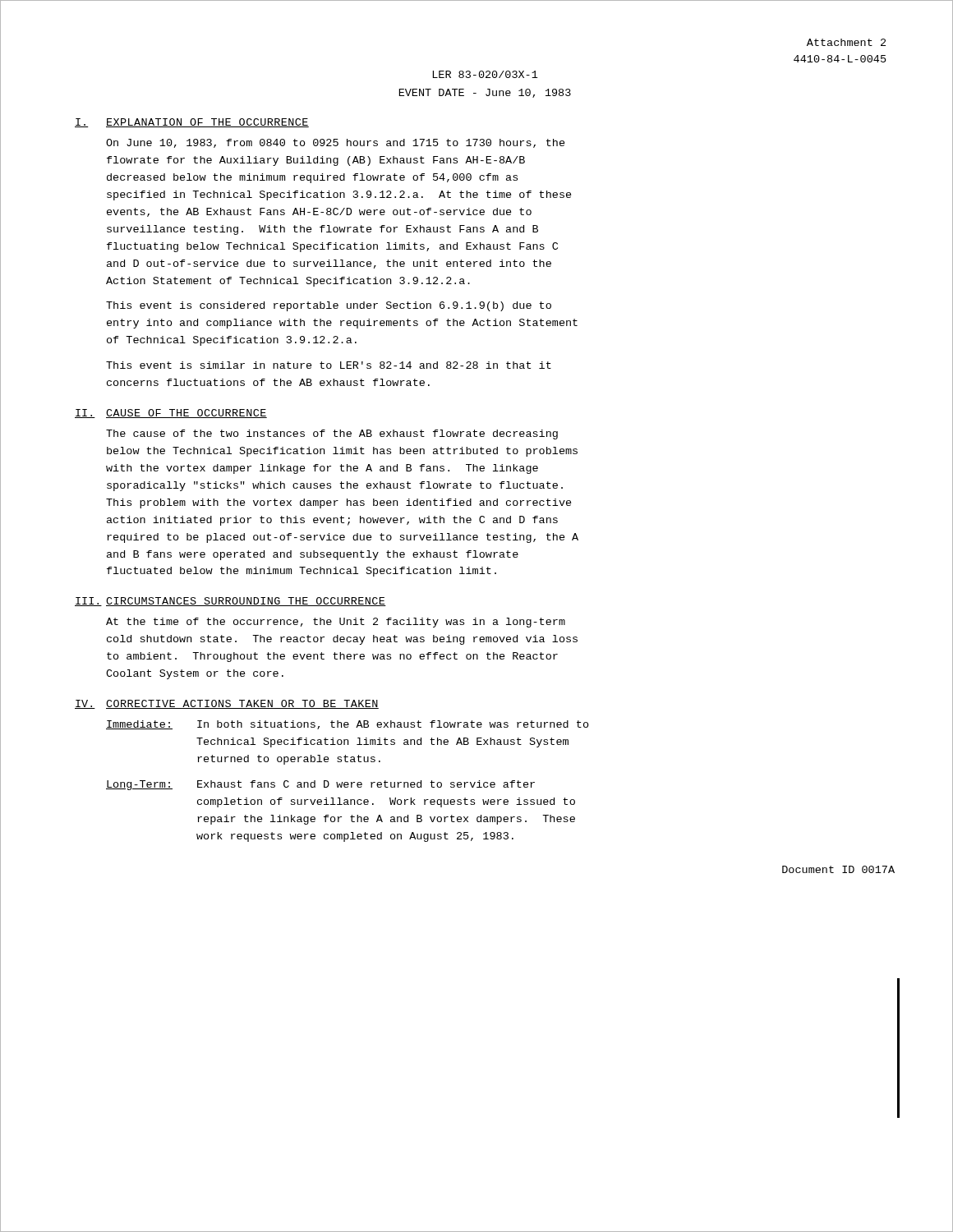Point to the block beginning "On June 10, 1983, from 0840"
953x1232 pixels.
click(x=339, y=212)
